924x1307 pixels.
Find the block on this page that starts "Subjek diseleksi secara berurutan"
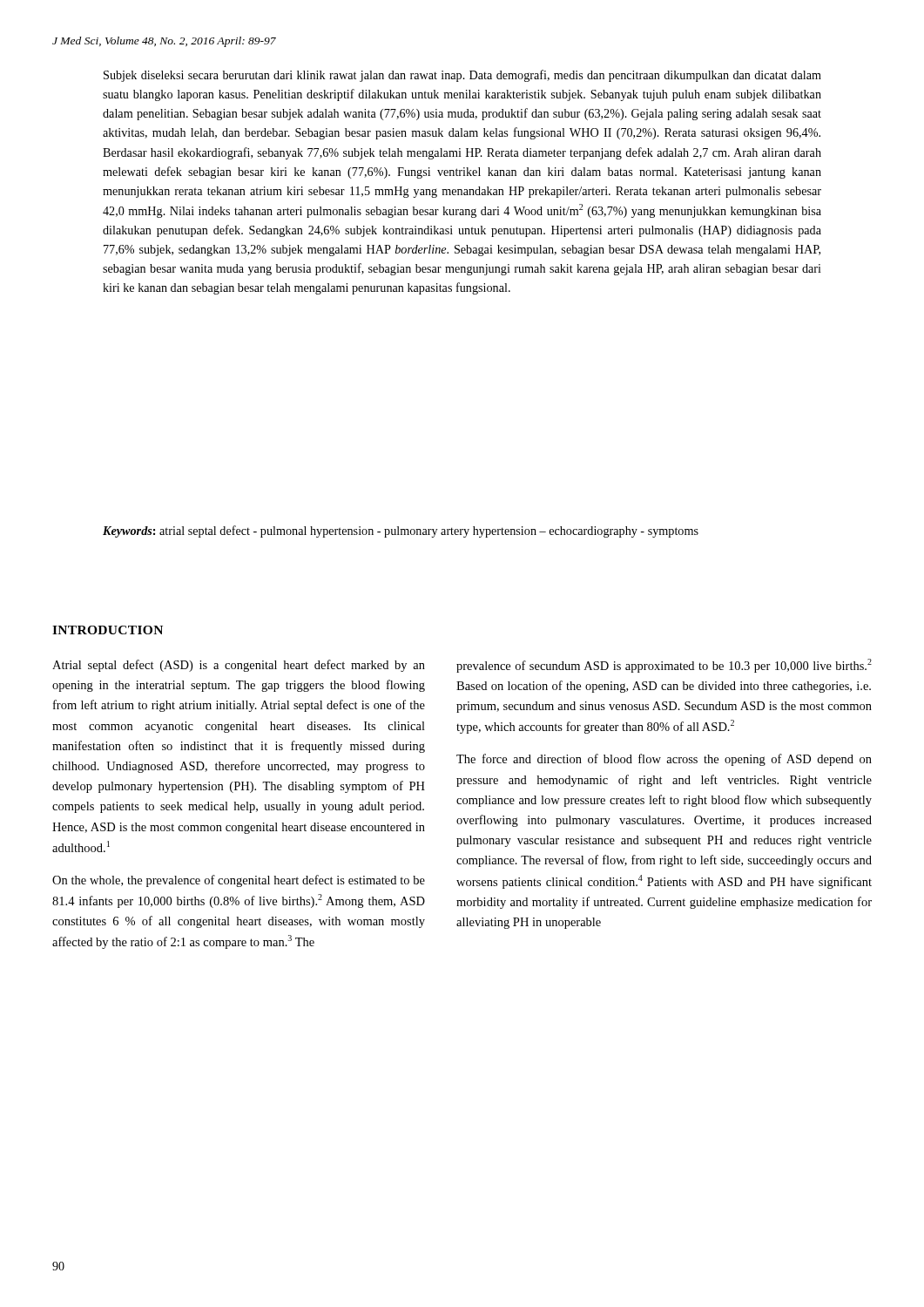click(x=462, y=181)
